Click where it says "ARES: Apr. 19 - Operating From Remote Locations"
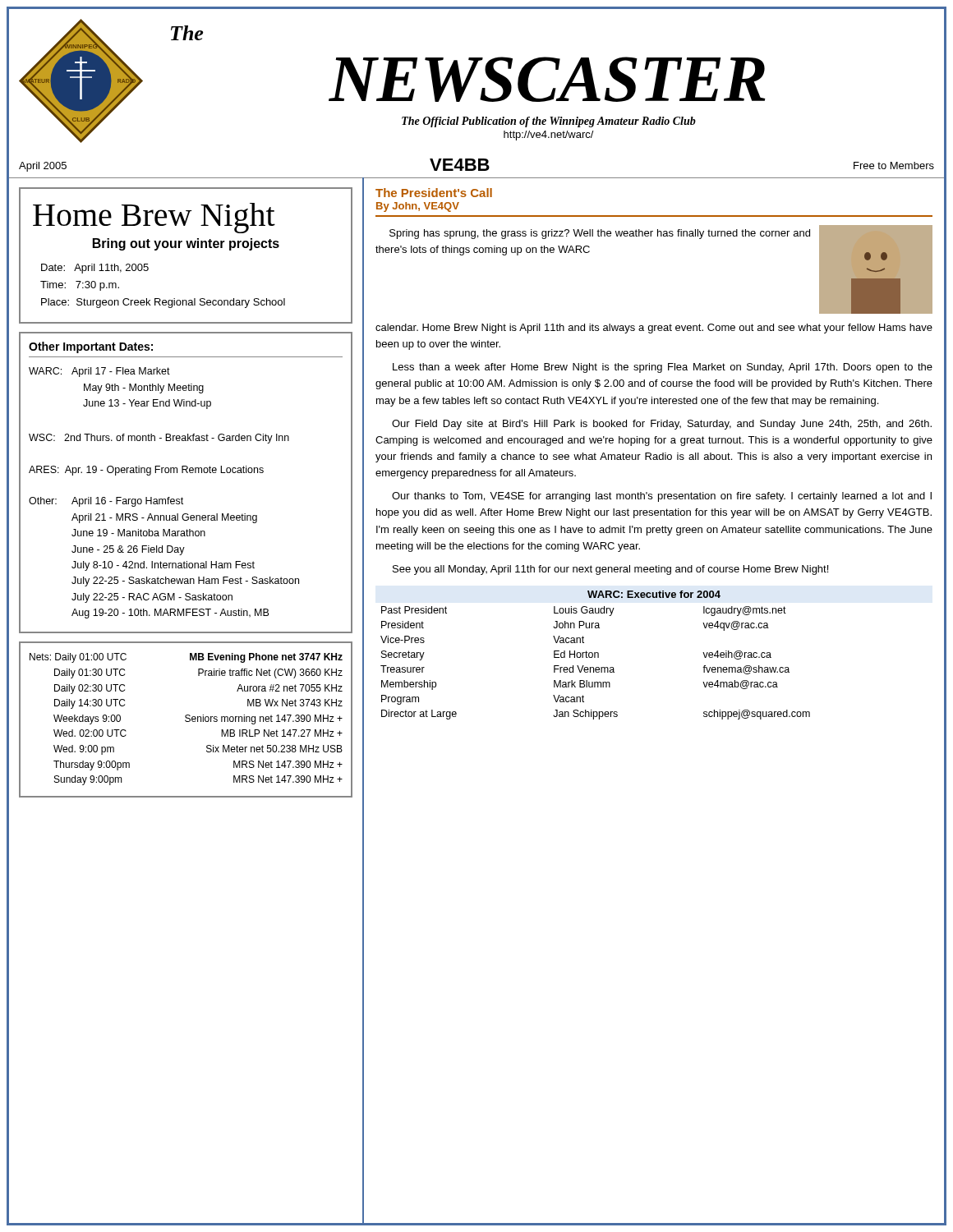953x1232 pixels. (x=146, y=470)
